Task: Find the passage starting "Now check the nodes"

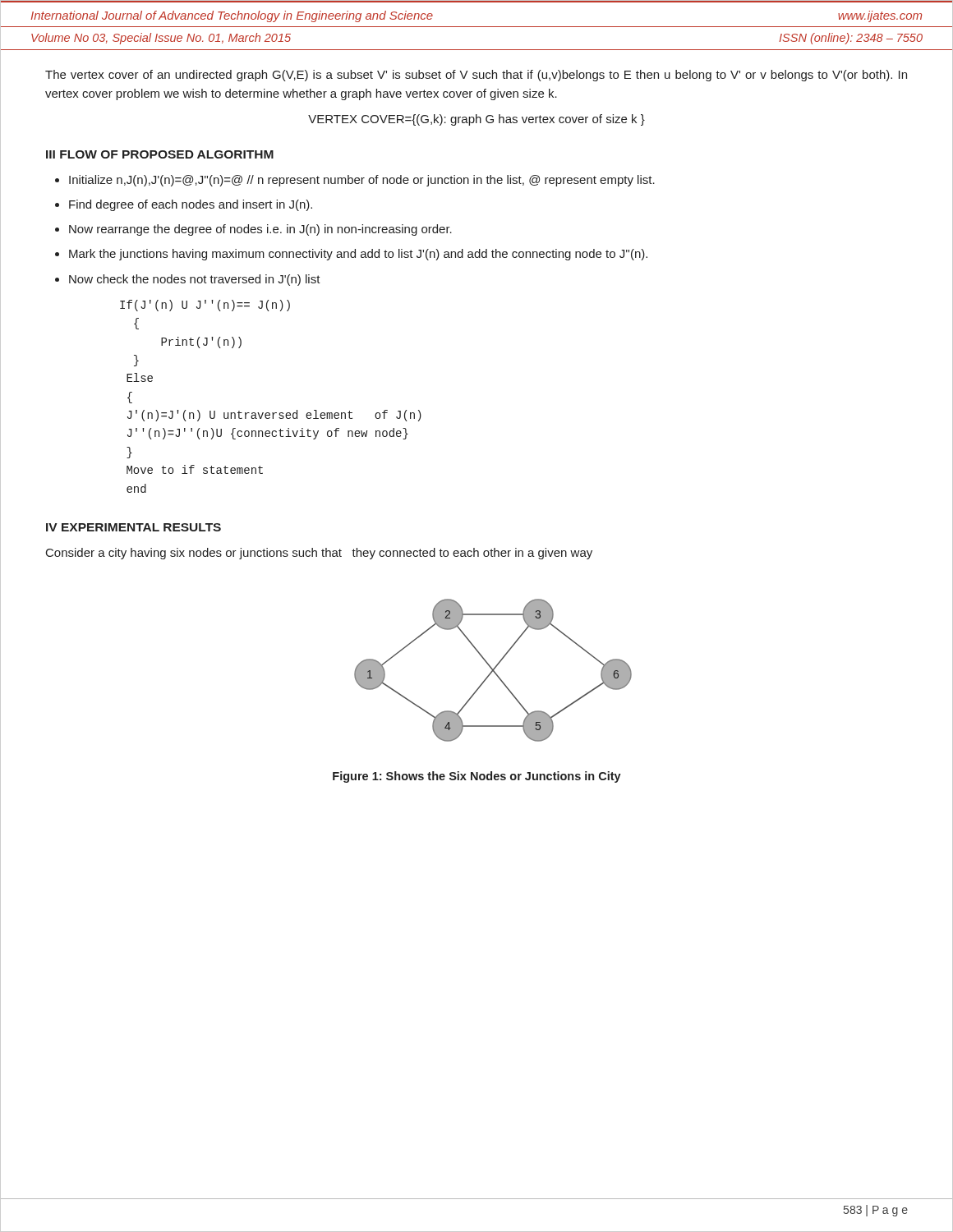Action: [194, 278]
